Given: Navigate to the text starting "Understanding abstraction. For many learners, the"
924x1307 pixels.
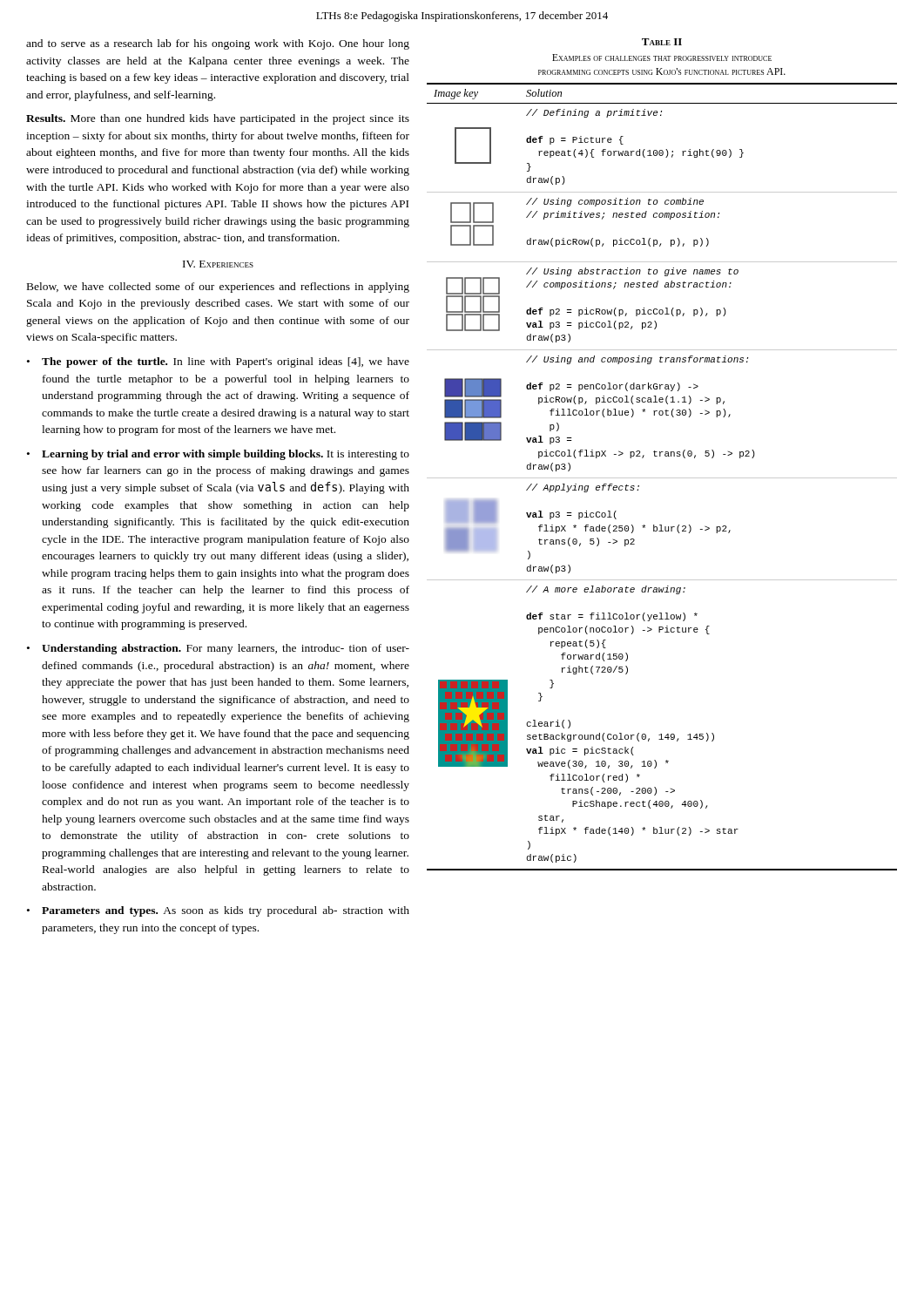Looking at the screenshot, I should 226,767.
